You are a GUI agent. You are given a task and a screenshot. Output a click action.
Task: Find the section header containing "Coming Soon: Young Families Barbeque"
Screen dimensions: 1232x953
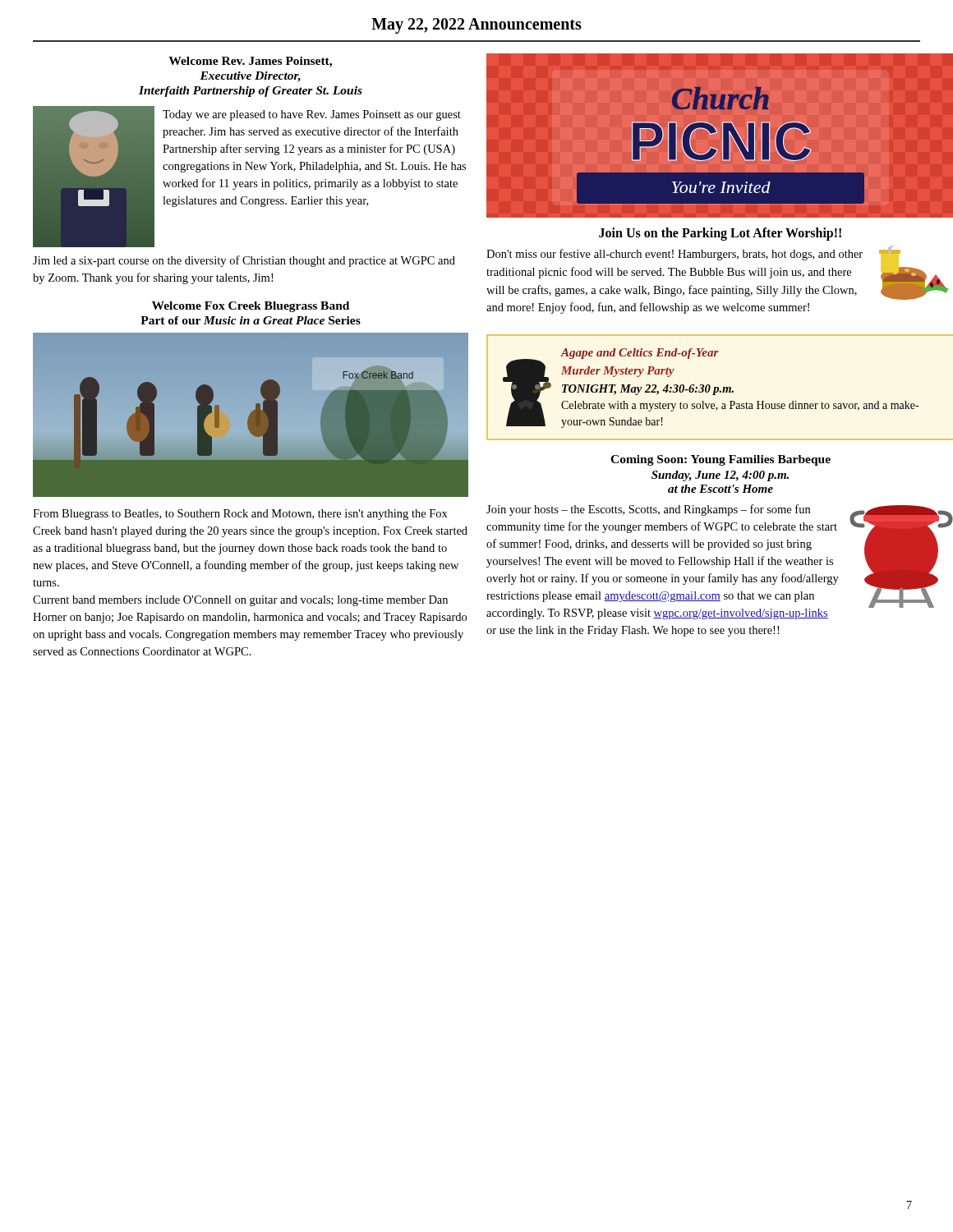pyautogui.click(x=721, y=459)
